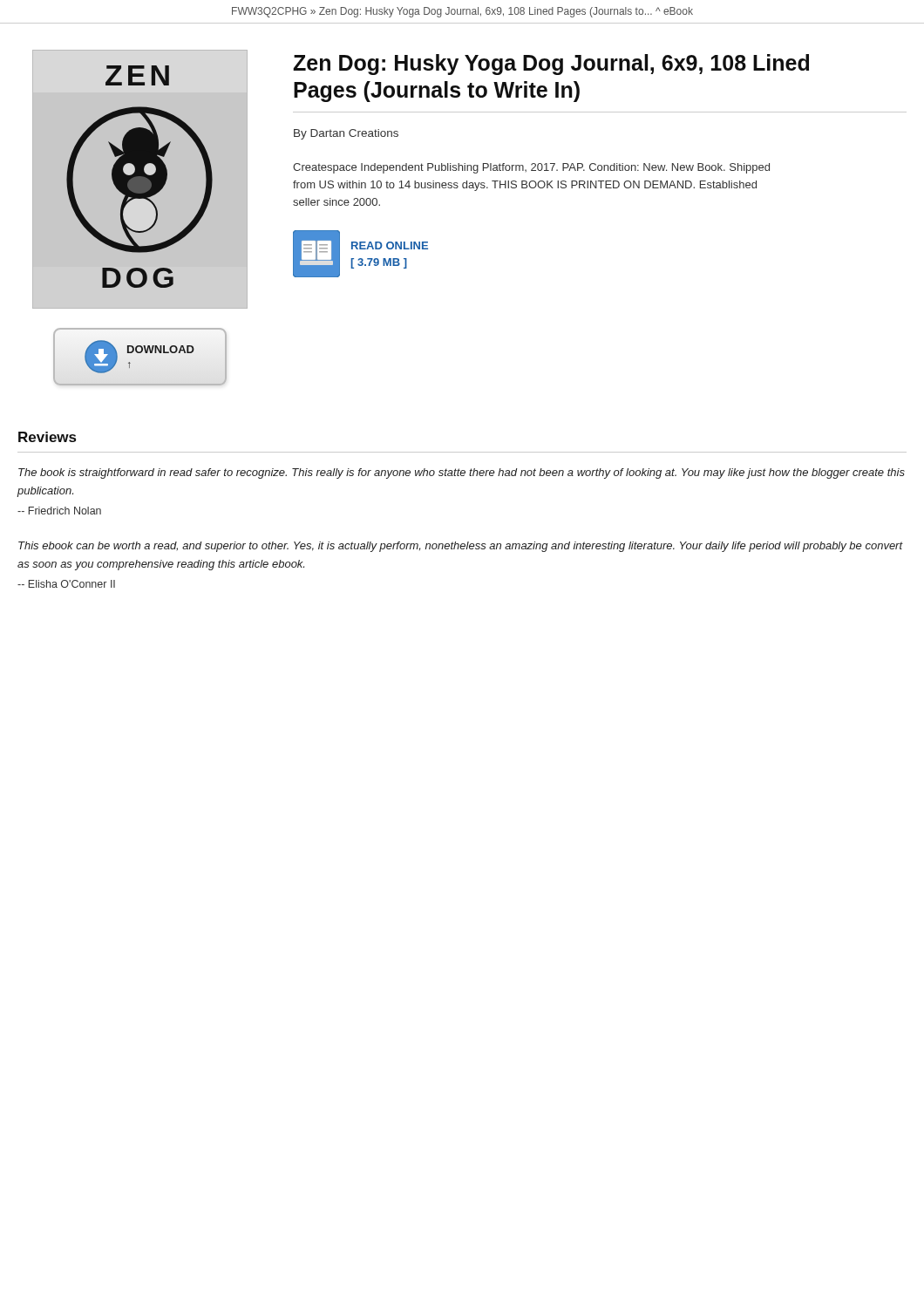Navigate to the text starting "Zen Dog: Husky Yoga Dog Journal,"
The image size is (924, 1308).
(552, 76)
